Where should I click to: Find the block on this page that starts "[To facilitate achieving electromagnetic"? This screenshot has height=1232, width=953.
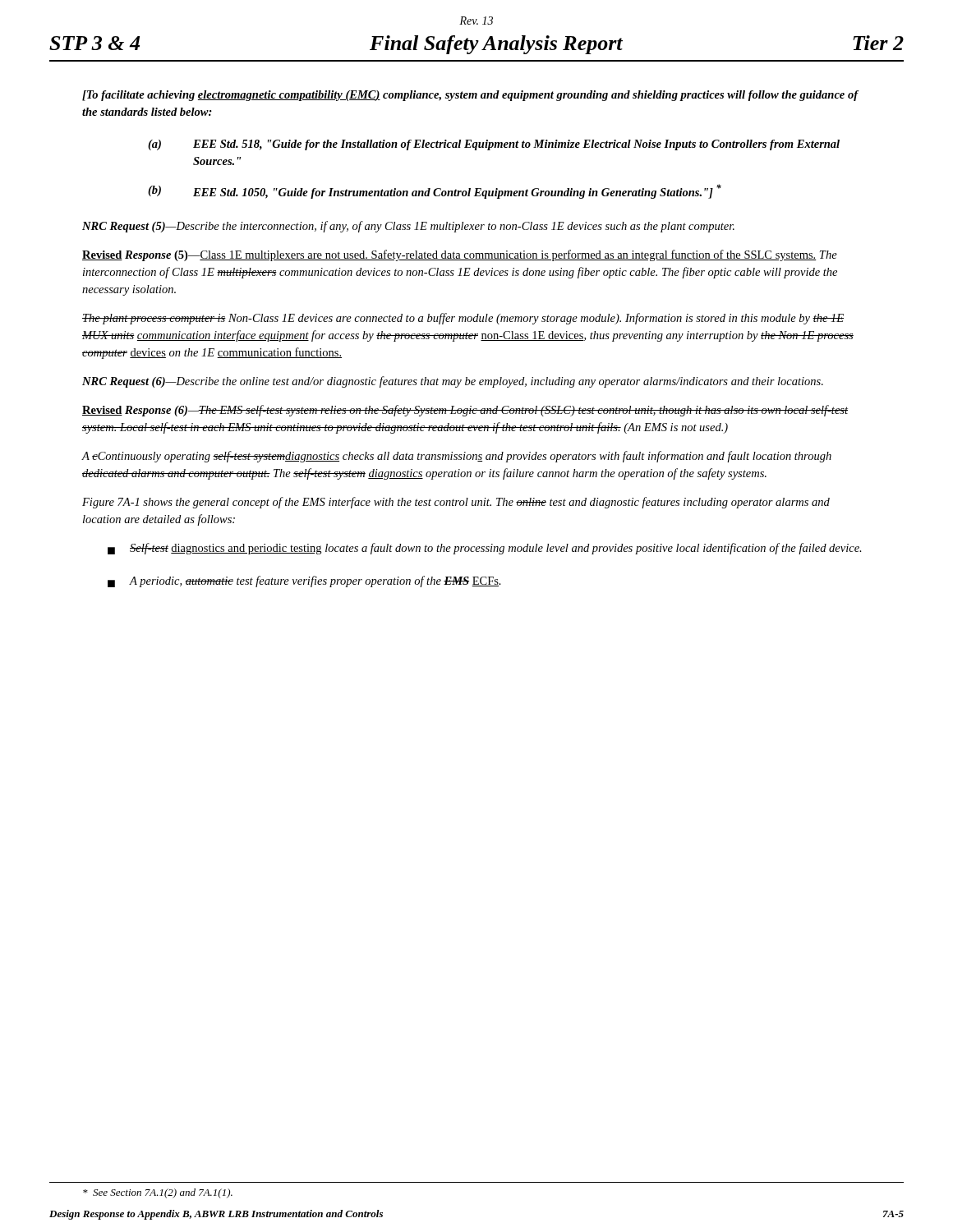pos(470,103)
